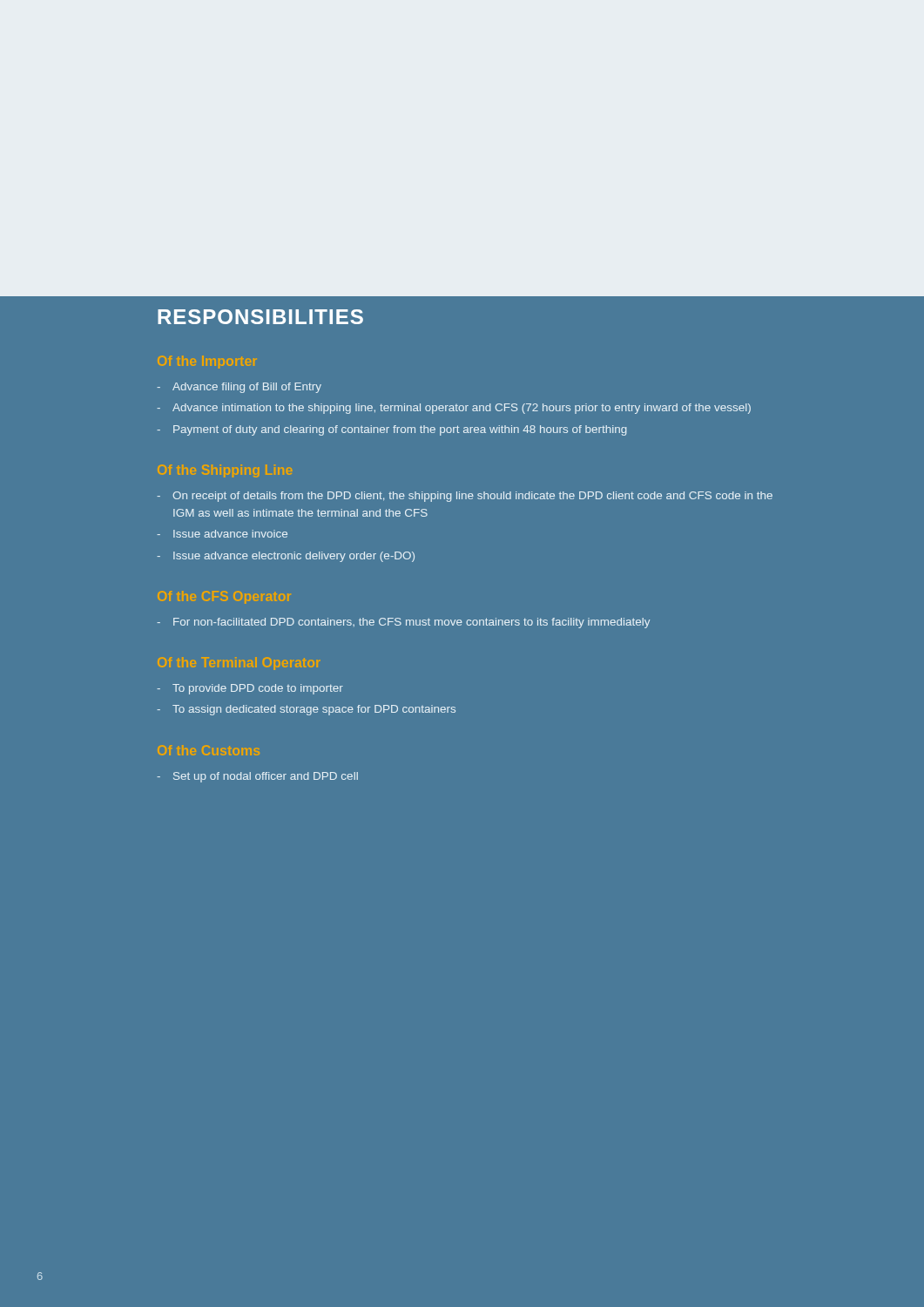Point to the block beginning "Issue advance electronic"
This screenshot has height=1307, width=924.
click(x=294, y=555)
